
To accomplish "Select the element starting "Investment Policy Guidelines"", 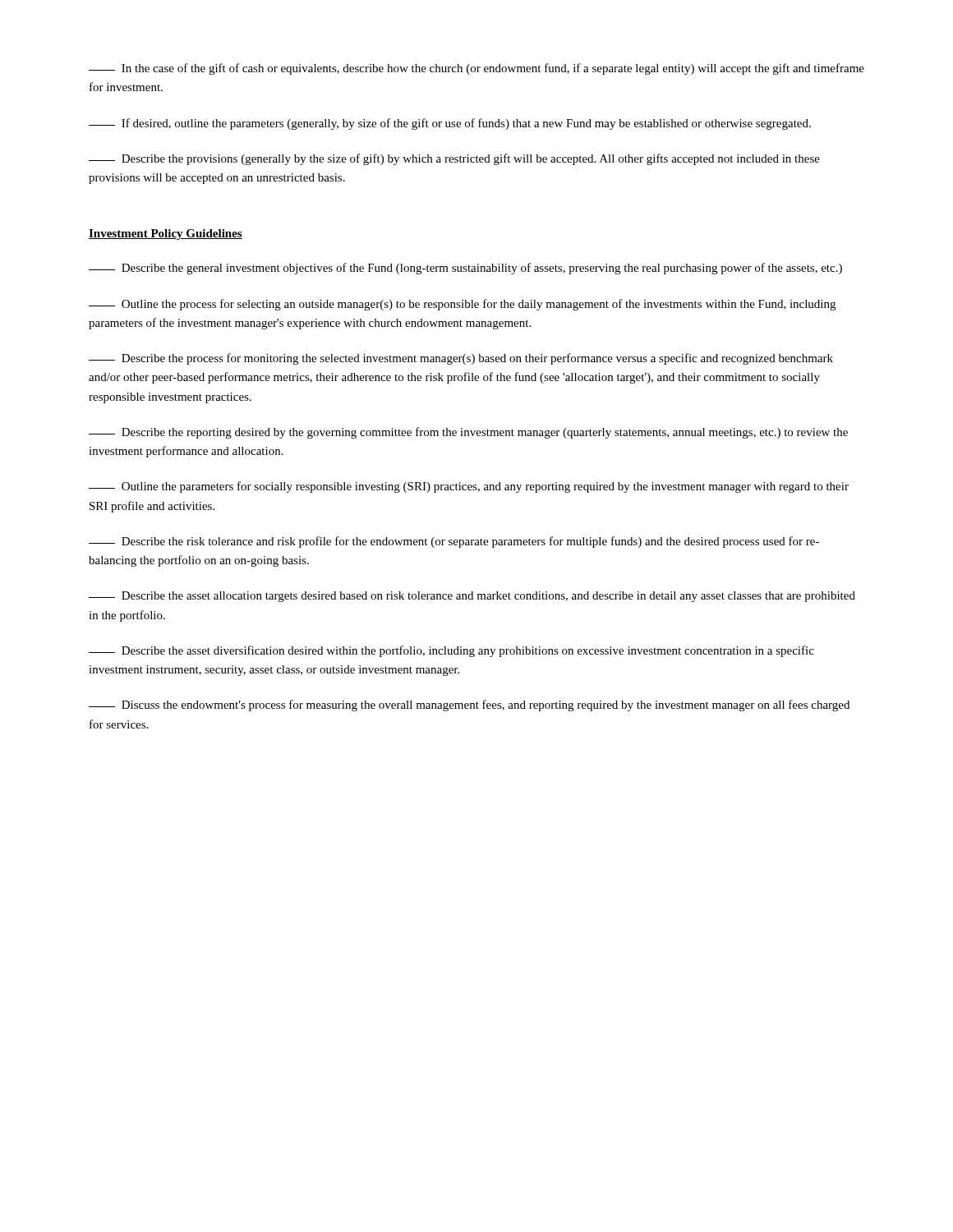I will tap(165, 233).
